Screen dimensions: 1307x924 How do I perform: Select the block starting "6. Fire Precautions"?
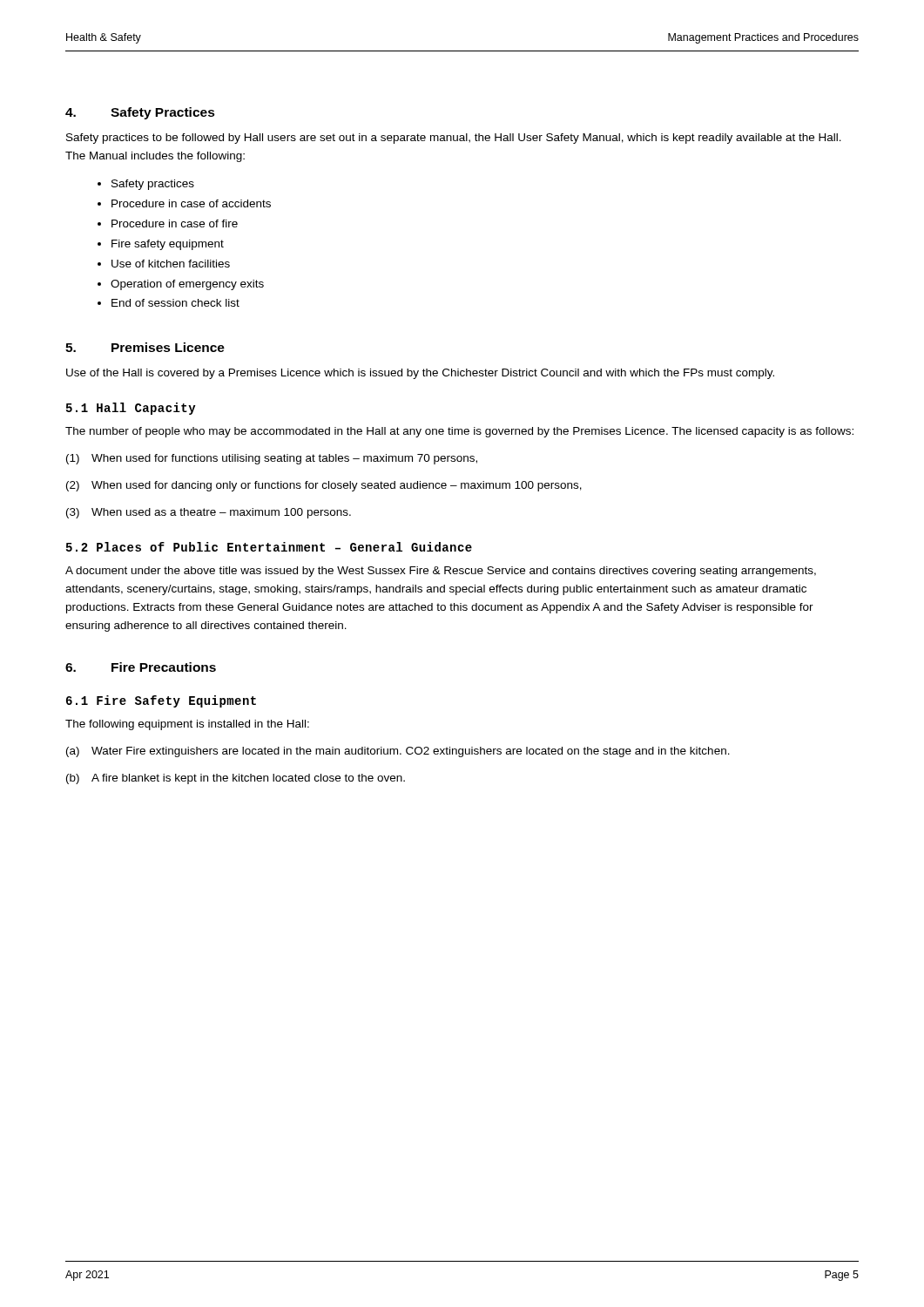pyautogui.click(x=141, y=667)
